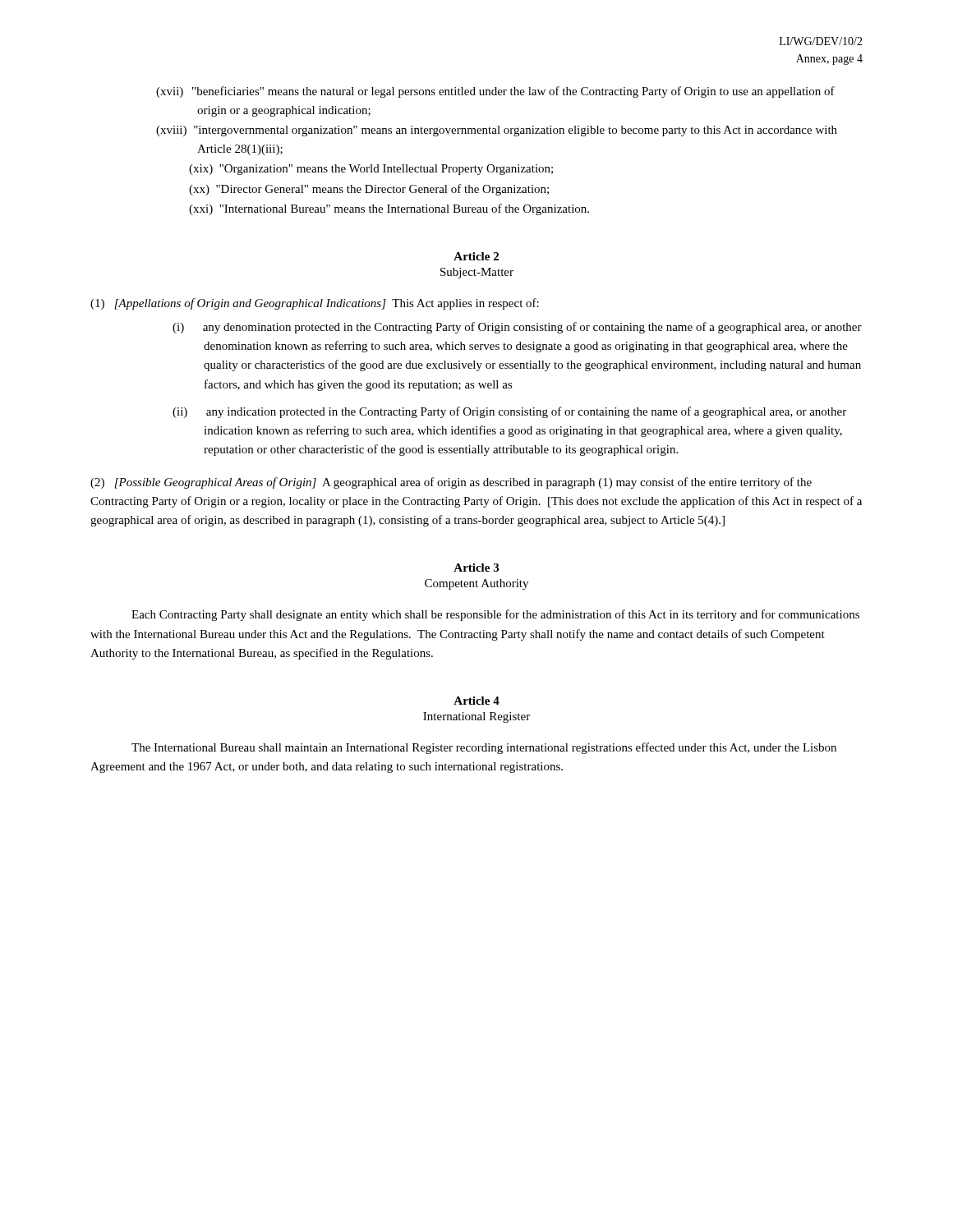
Task: Click on the text block that says "(1) [Appellations of Origin and"
Action: tap(476, 377)
